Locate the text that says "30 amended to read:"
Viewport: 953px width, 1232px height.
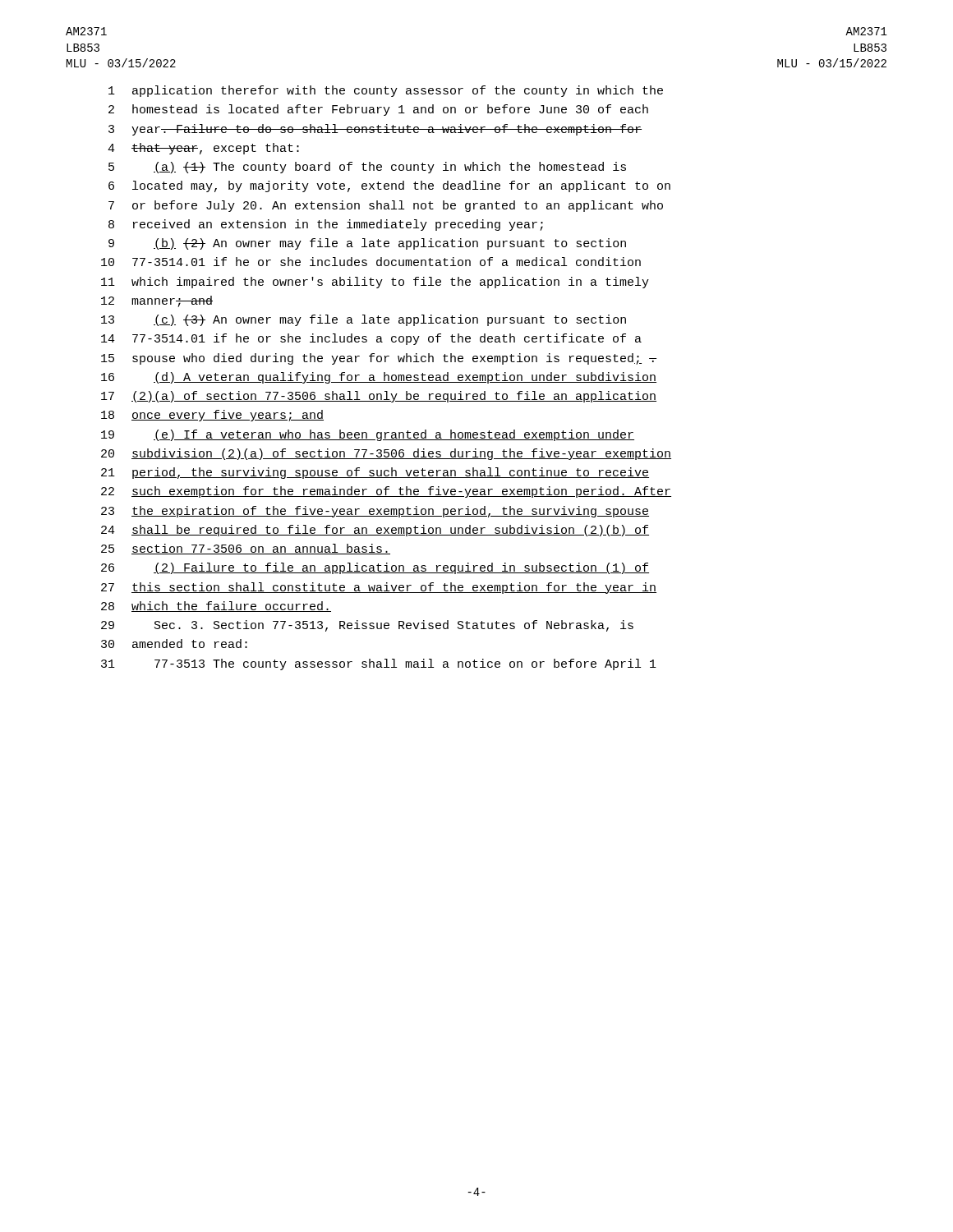click(174, 644)
